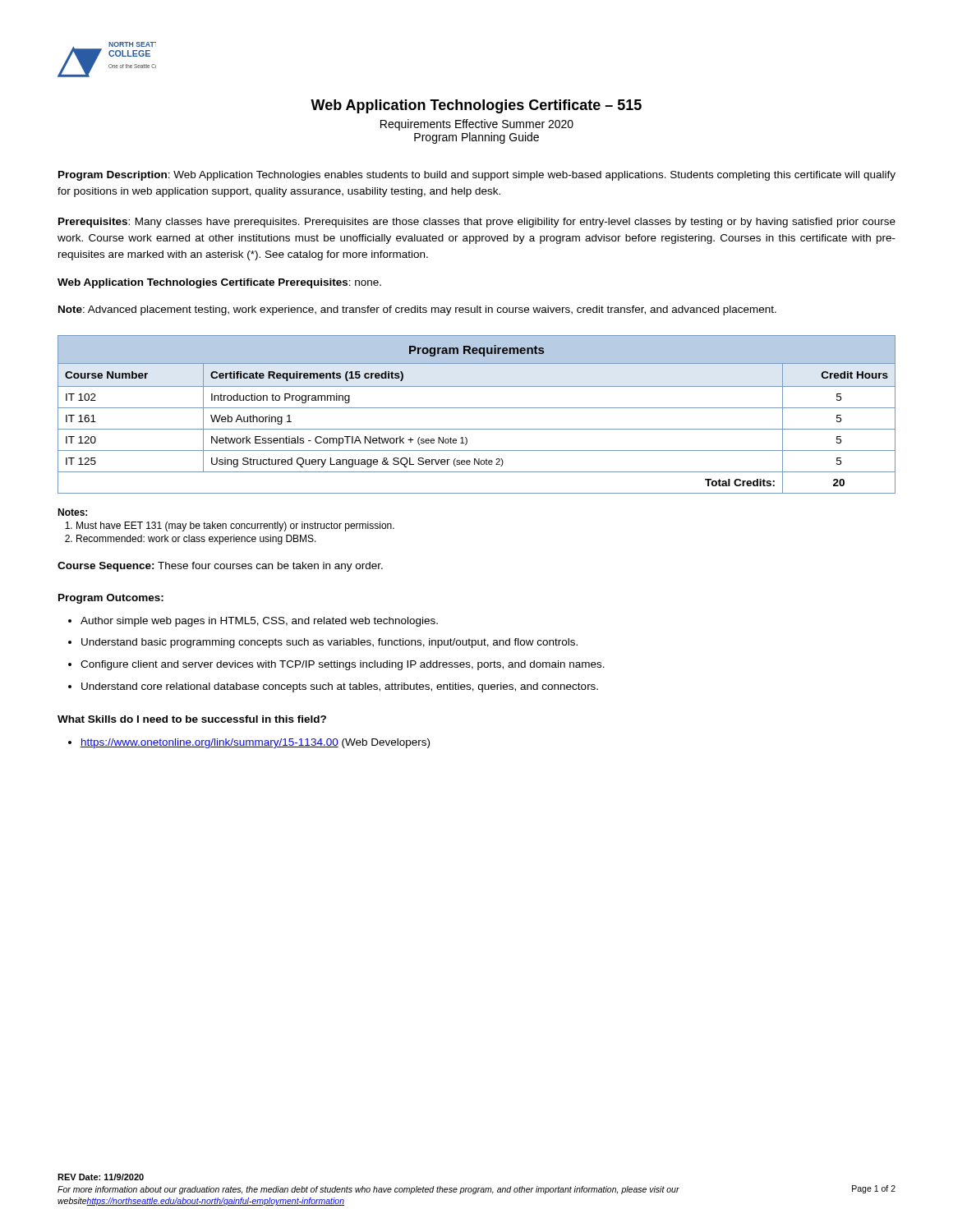Screen dimensions: 1232x953
Task: Find the list item with the text "Author simple web pages in HTML5,"
Action: click(260, 620)
